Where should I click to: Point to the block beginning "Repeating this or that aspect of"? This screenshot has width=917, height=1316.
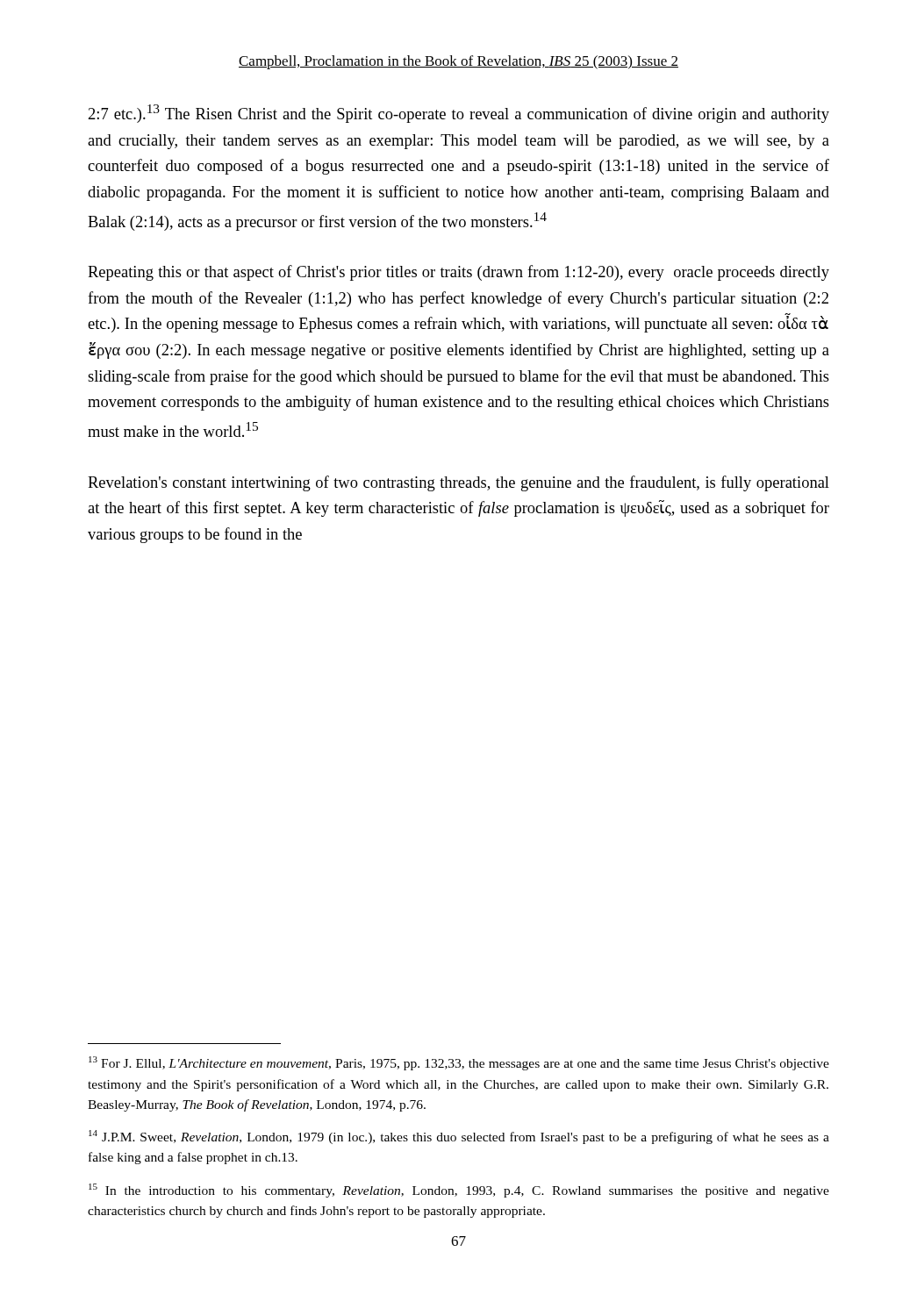pyautogui.click(x=458, y=352)
